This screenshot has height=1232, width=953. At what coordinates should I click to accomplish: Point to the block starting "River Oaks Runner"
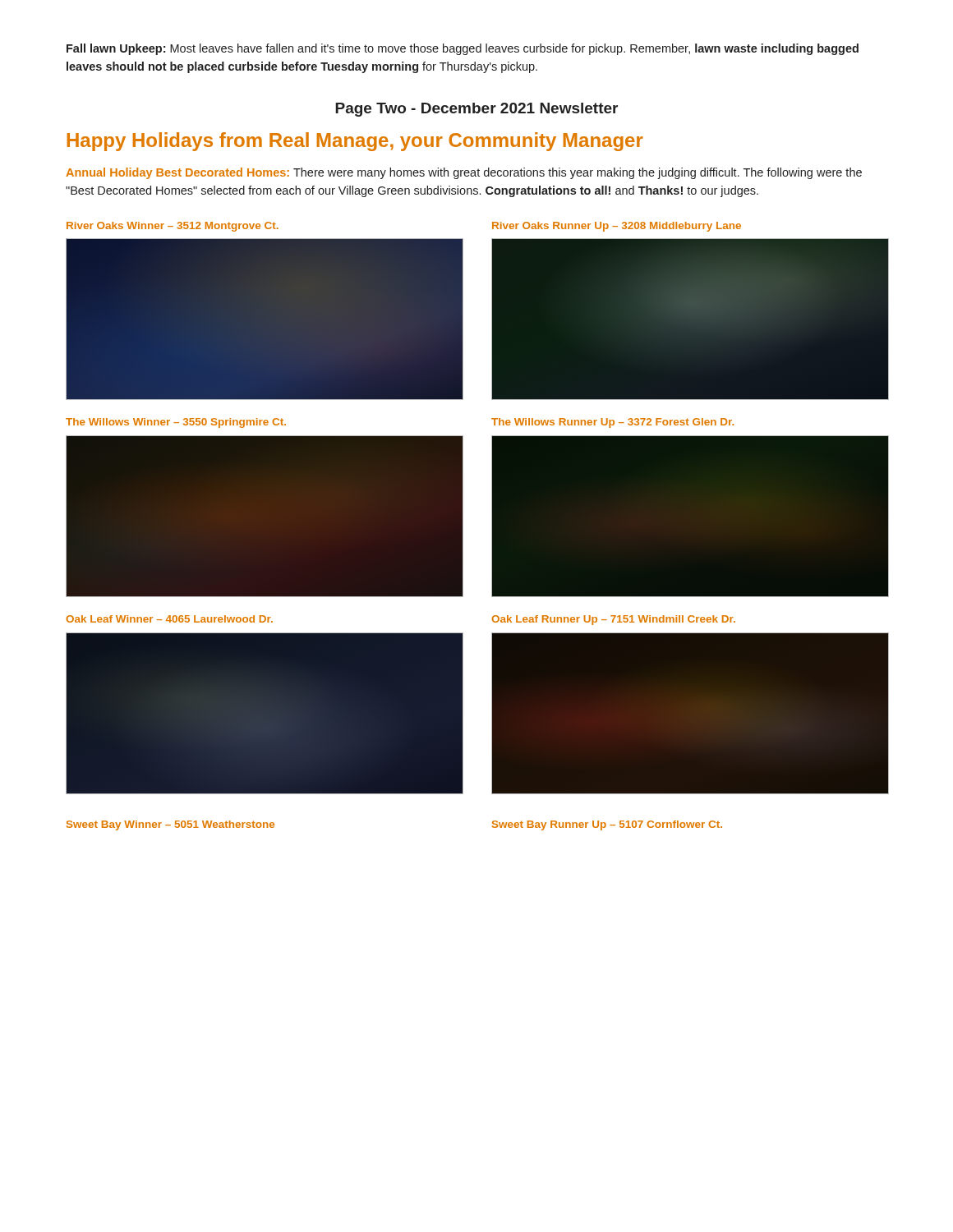click(x=616, y=225)
